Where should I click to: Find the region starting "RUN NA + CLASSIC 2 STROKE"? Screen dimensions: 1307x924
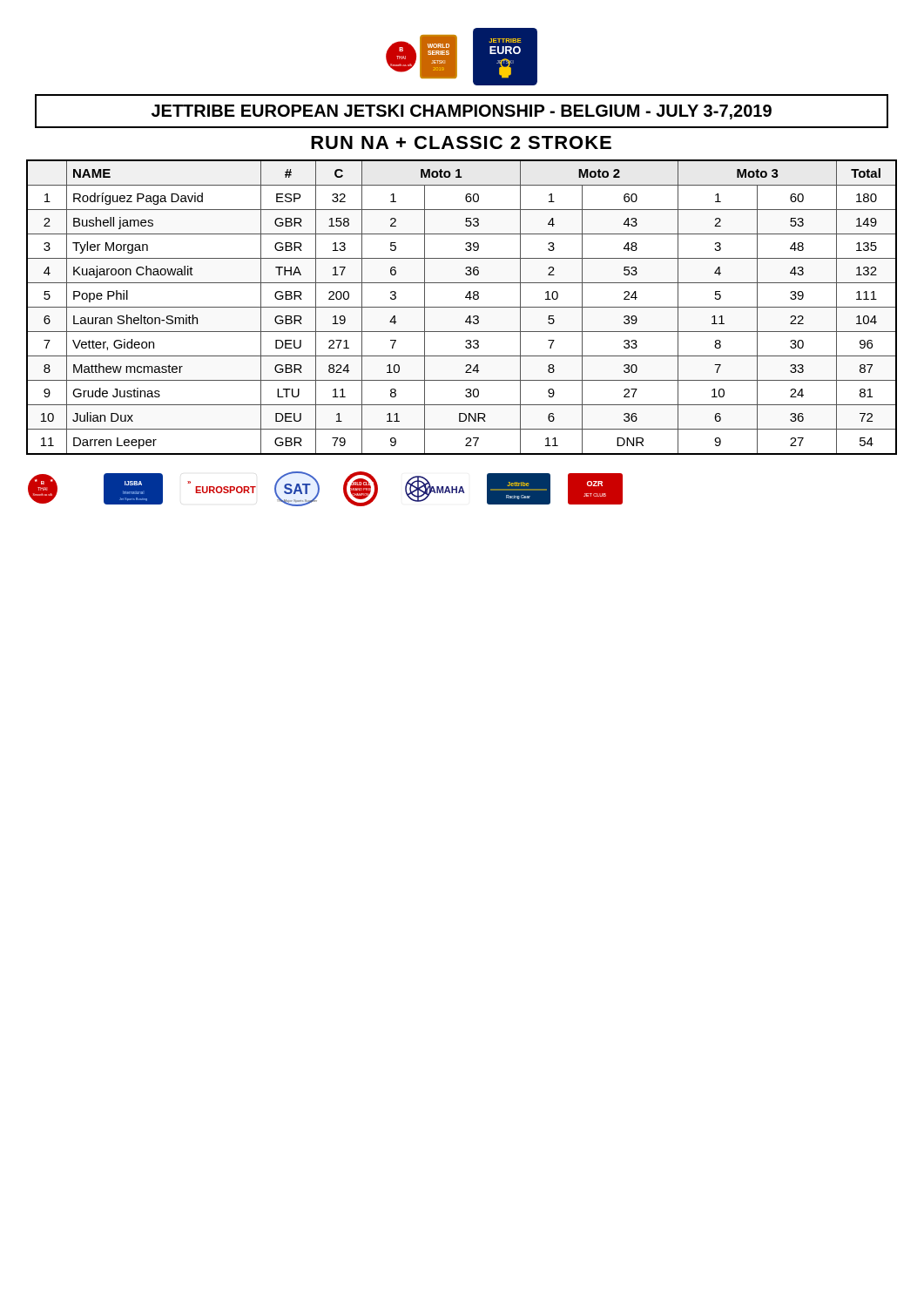click(462, 142)
